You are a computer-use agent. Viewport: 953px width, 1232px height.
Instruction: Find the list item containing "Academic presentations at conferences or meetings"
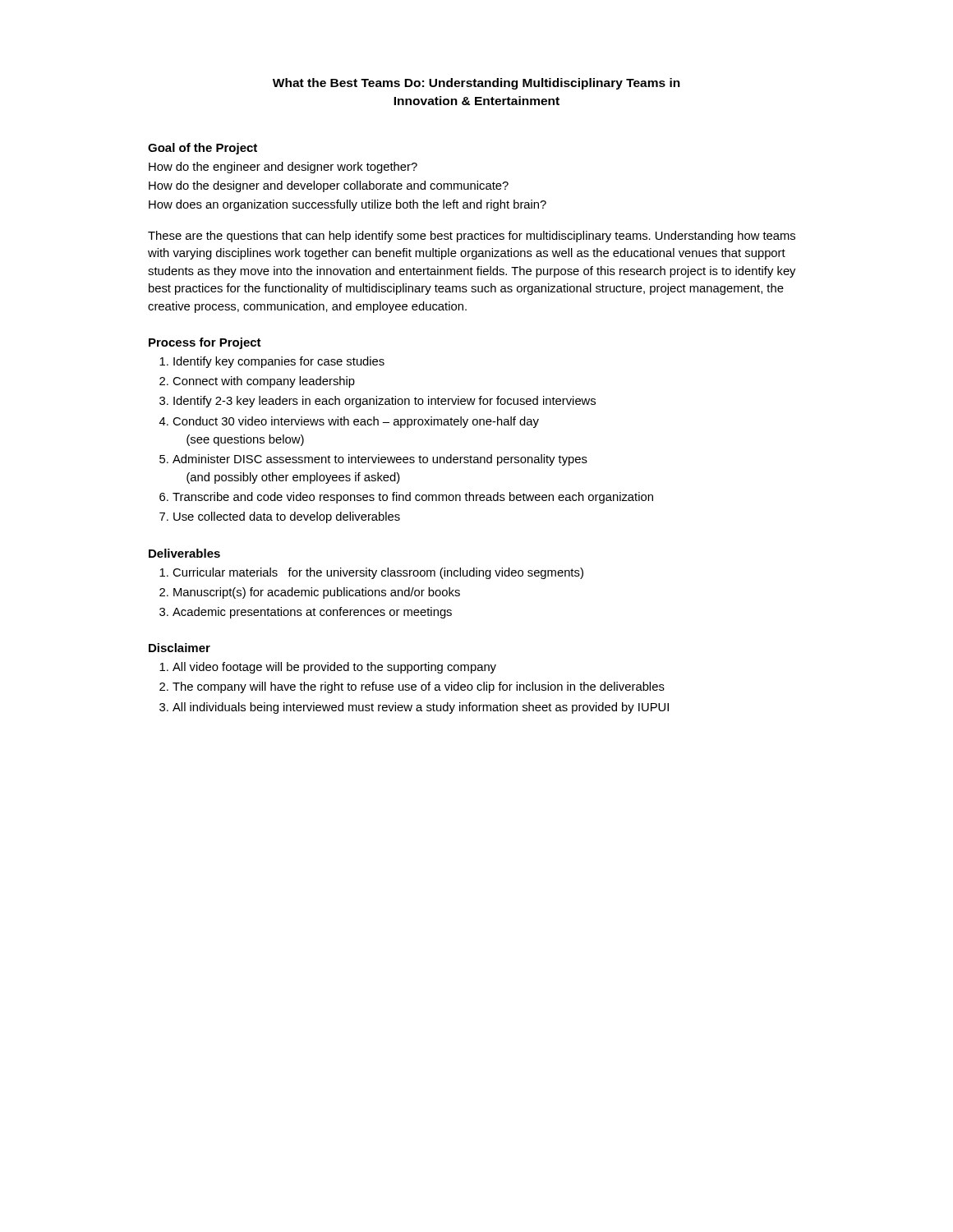pyautogui.click(x=312, y=613)
